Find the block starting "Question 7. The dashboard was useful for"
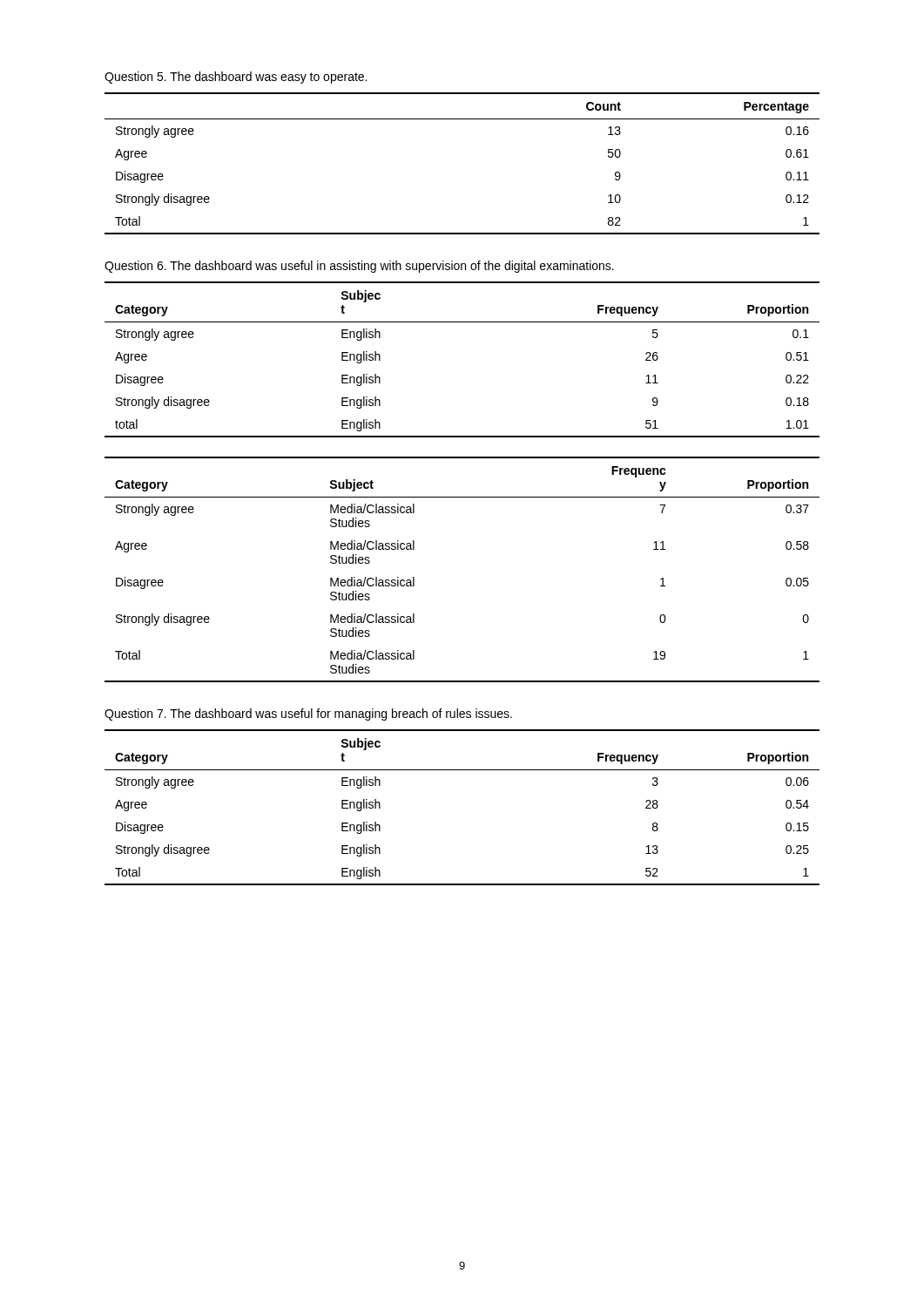The width and height of the screenshot is (924, 1307). [x=309, y=714]
